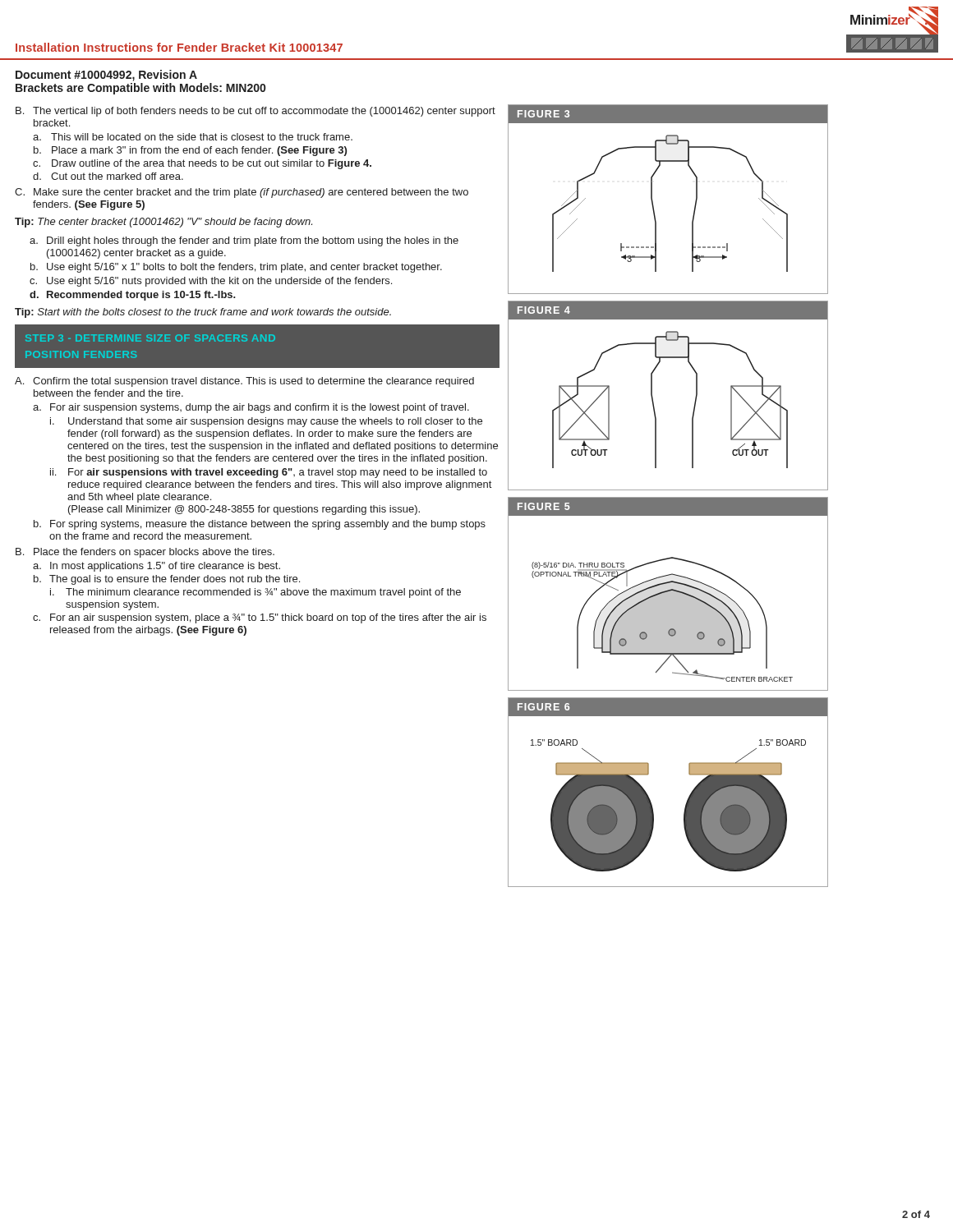Find the region starting "STEP 3 - DETERMINE SIZE OF SPACERS"
The height and width of the screenshot is (1232, 953).
(150, 346)
